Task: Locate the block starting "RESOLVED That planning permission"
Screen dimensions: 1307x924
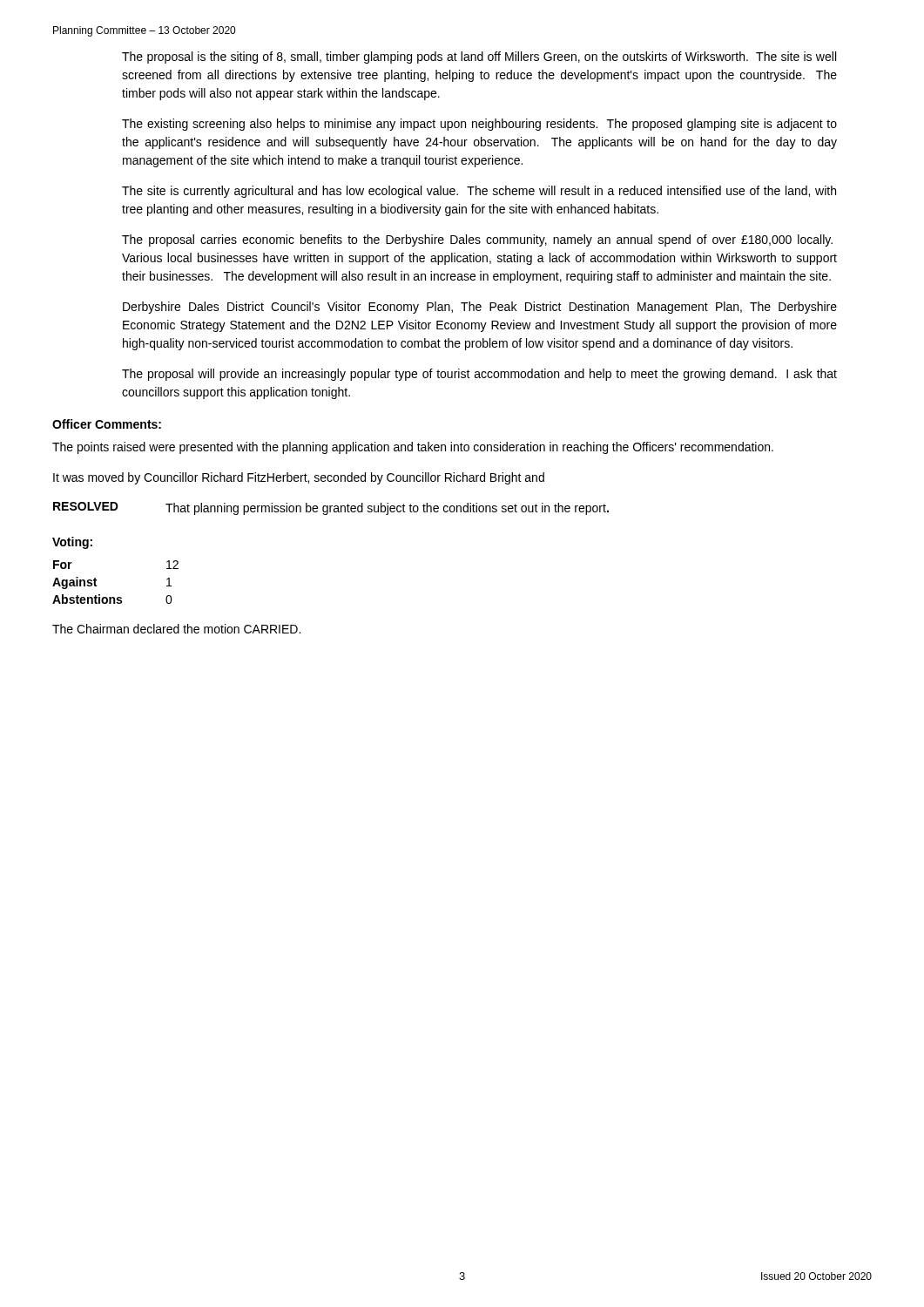Action: (x=462, y=508)
